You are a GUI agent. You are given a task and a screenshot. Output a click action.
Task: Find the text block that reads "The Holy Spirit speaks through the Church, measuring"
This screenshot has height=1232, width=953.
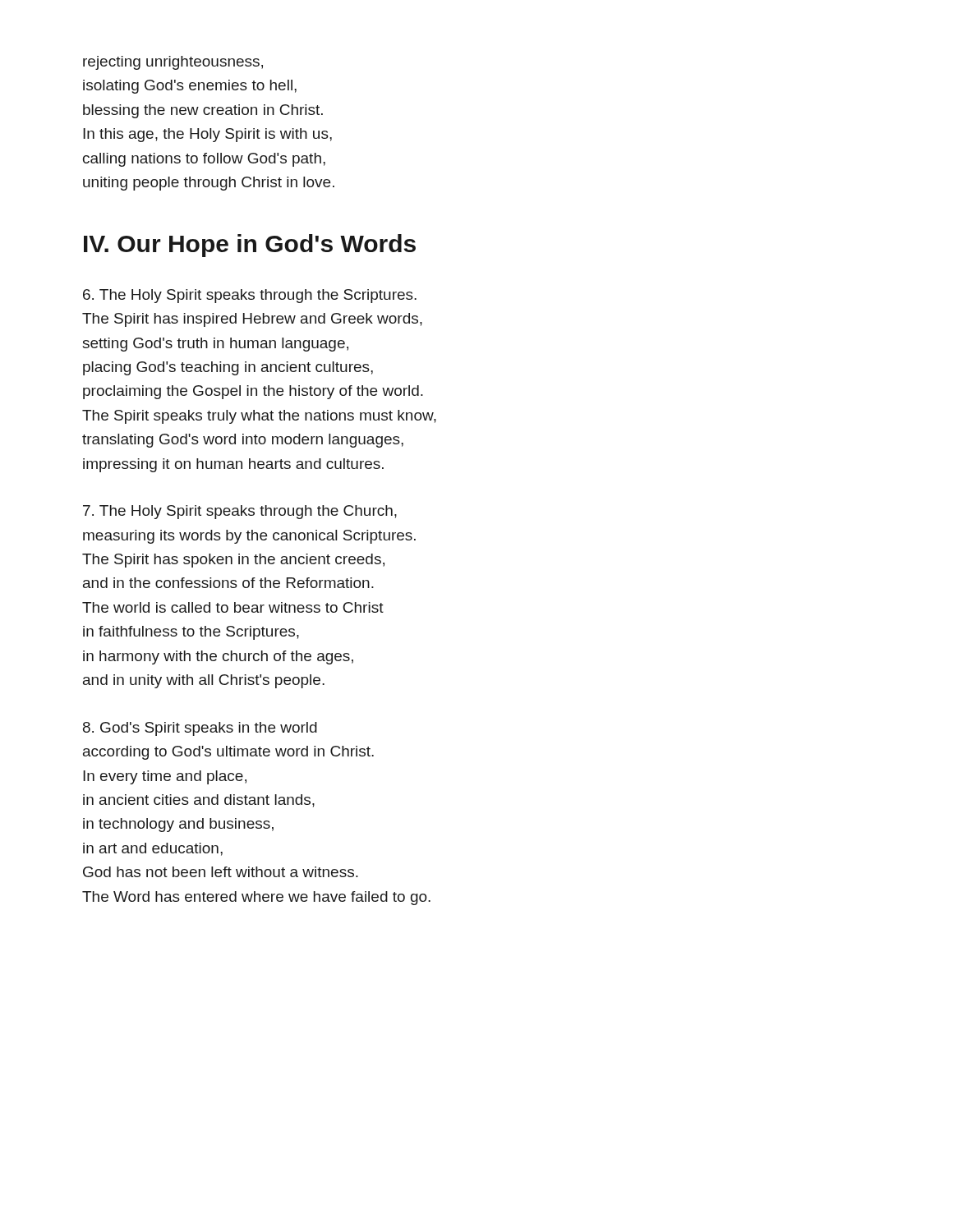[x=250, y=595]
